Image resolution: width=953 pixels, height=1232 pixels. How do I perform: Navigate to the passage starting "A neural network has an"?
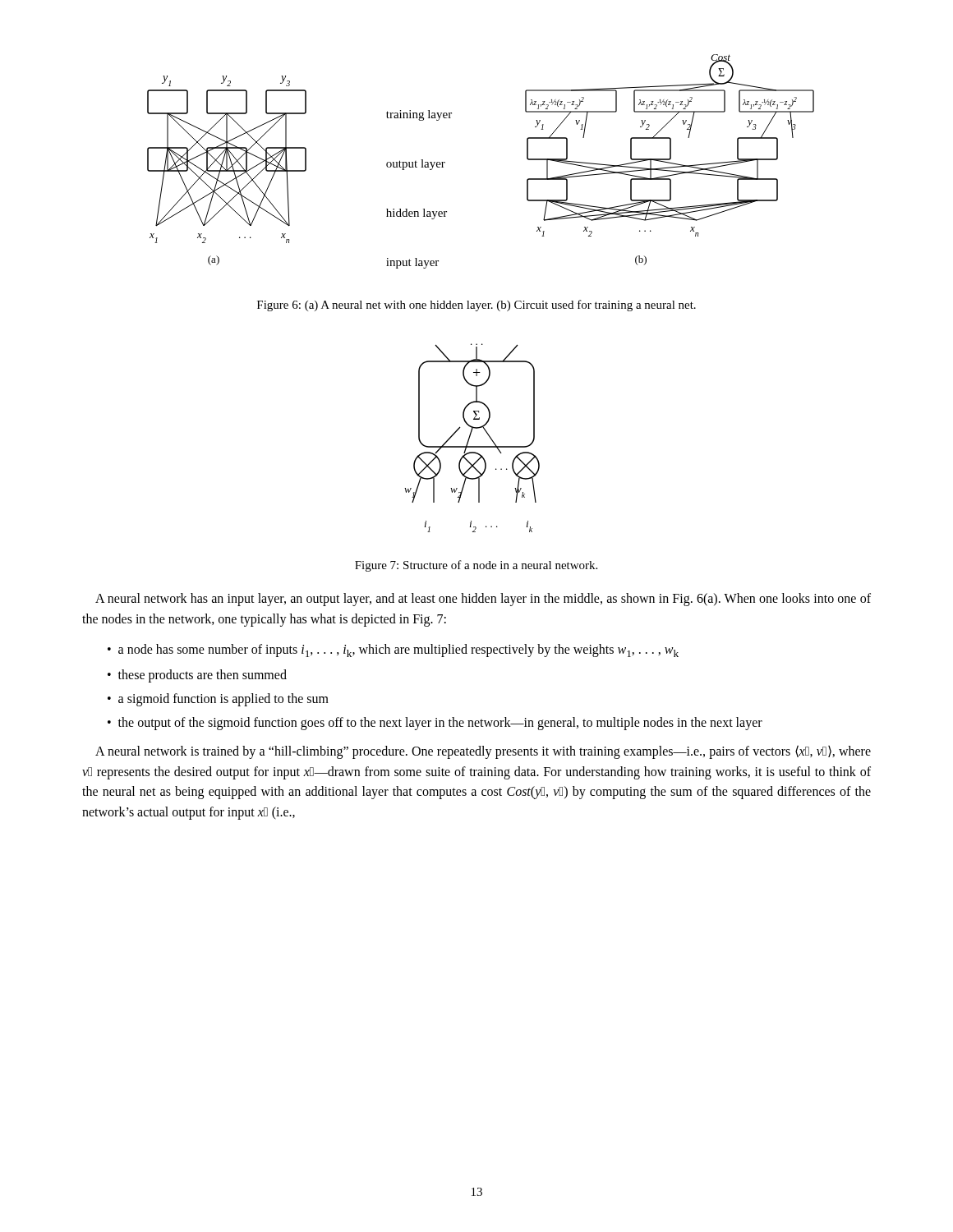pyautogui.click(x=476, y=609)
